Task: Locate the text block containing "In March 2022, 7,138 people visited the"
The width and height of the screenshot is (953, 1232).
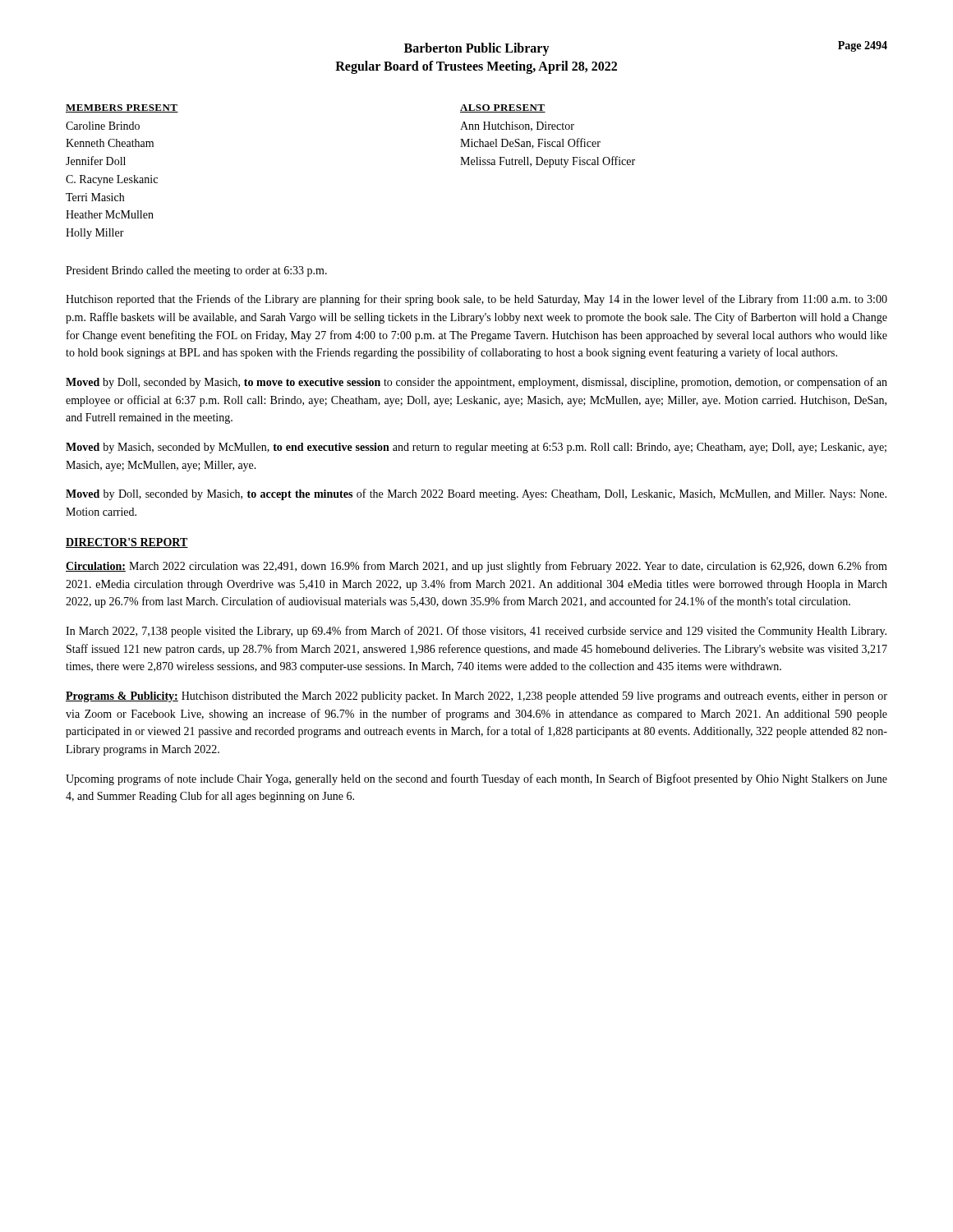Action: 476,649
